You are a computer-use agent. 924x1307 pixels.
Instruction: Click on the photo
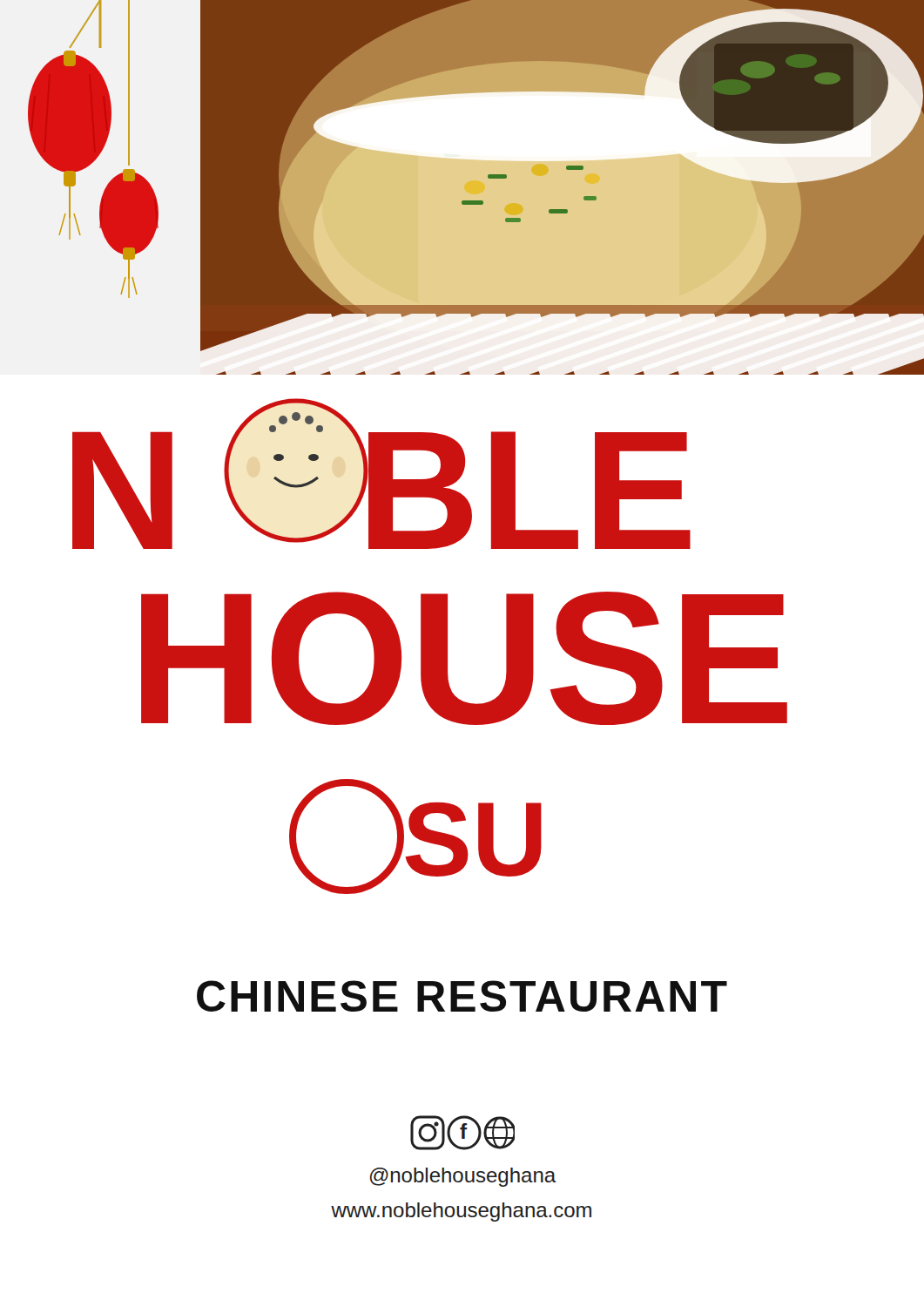tap(462, 187)
